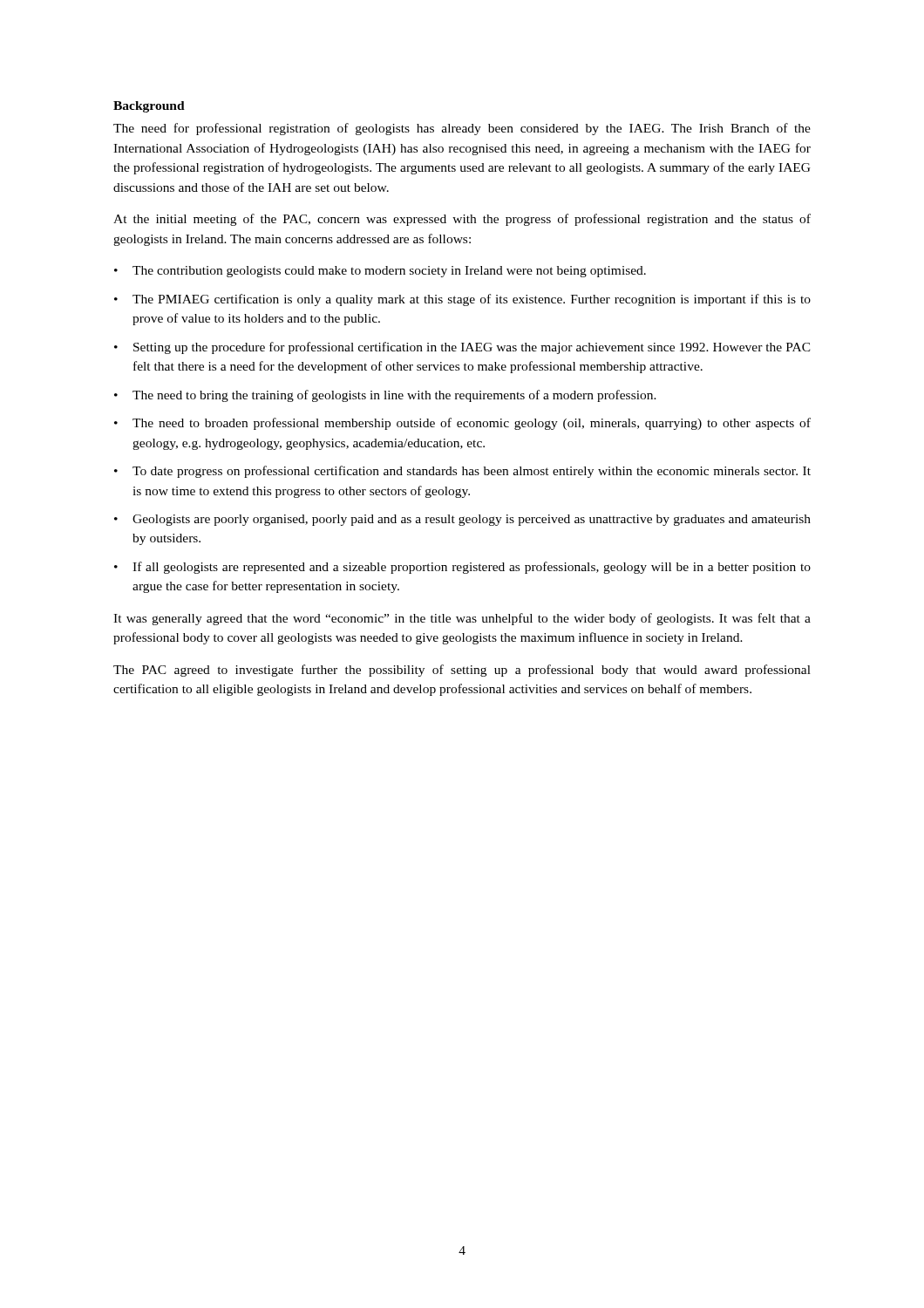Click on the region starting "At the initial"
The image size is (924, 1308).
[x=462, y=229]
